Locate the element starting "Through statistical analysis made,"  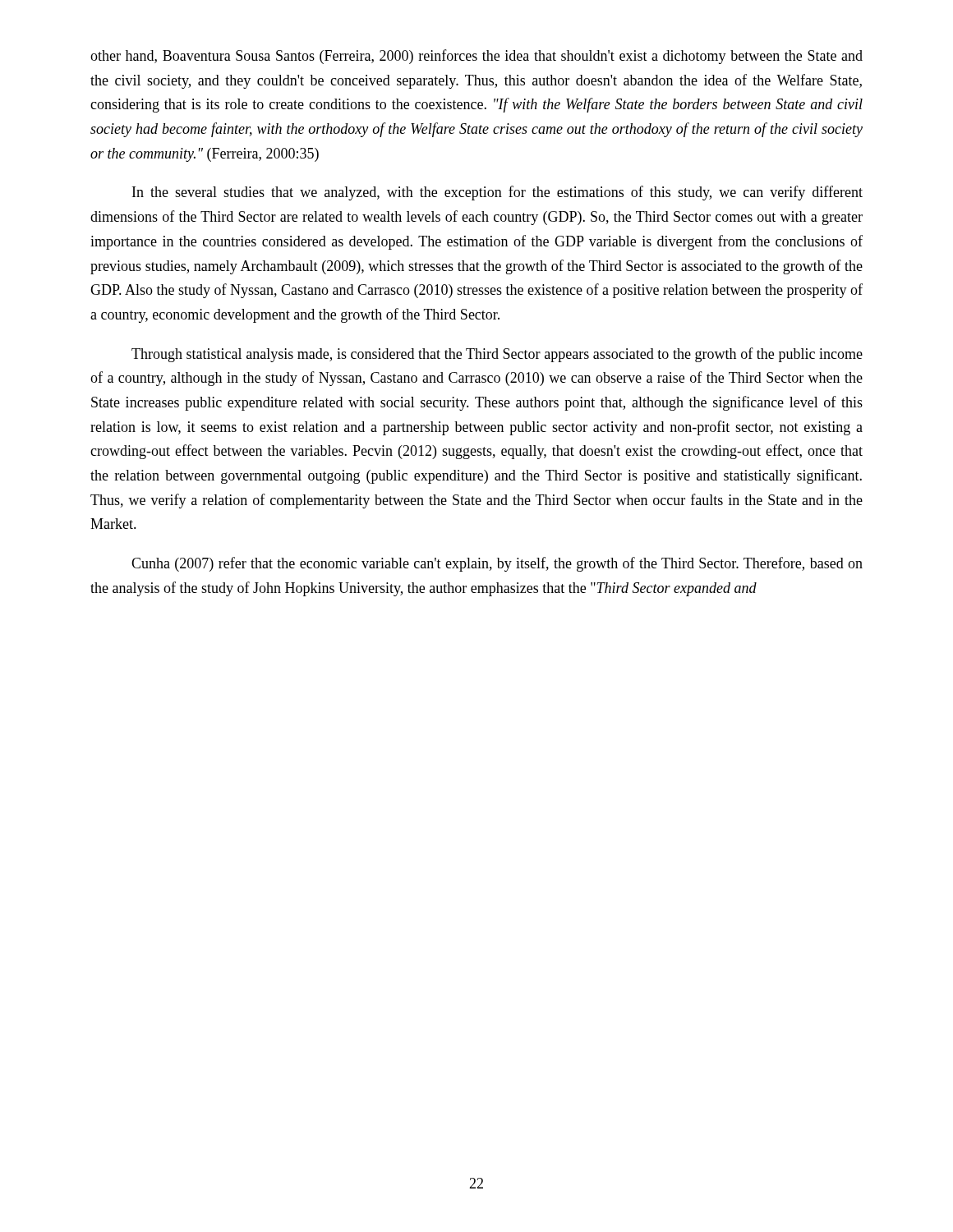pyautogui.click(x=476, y=440)
